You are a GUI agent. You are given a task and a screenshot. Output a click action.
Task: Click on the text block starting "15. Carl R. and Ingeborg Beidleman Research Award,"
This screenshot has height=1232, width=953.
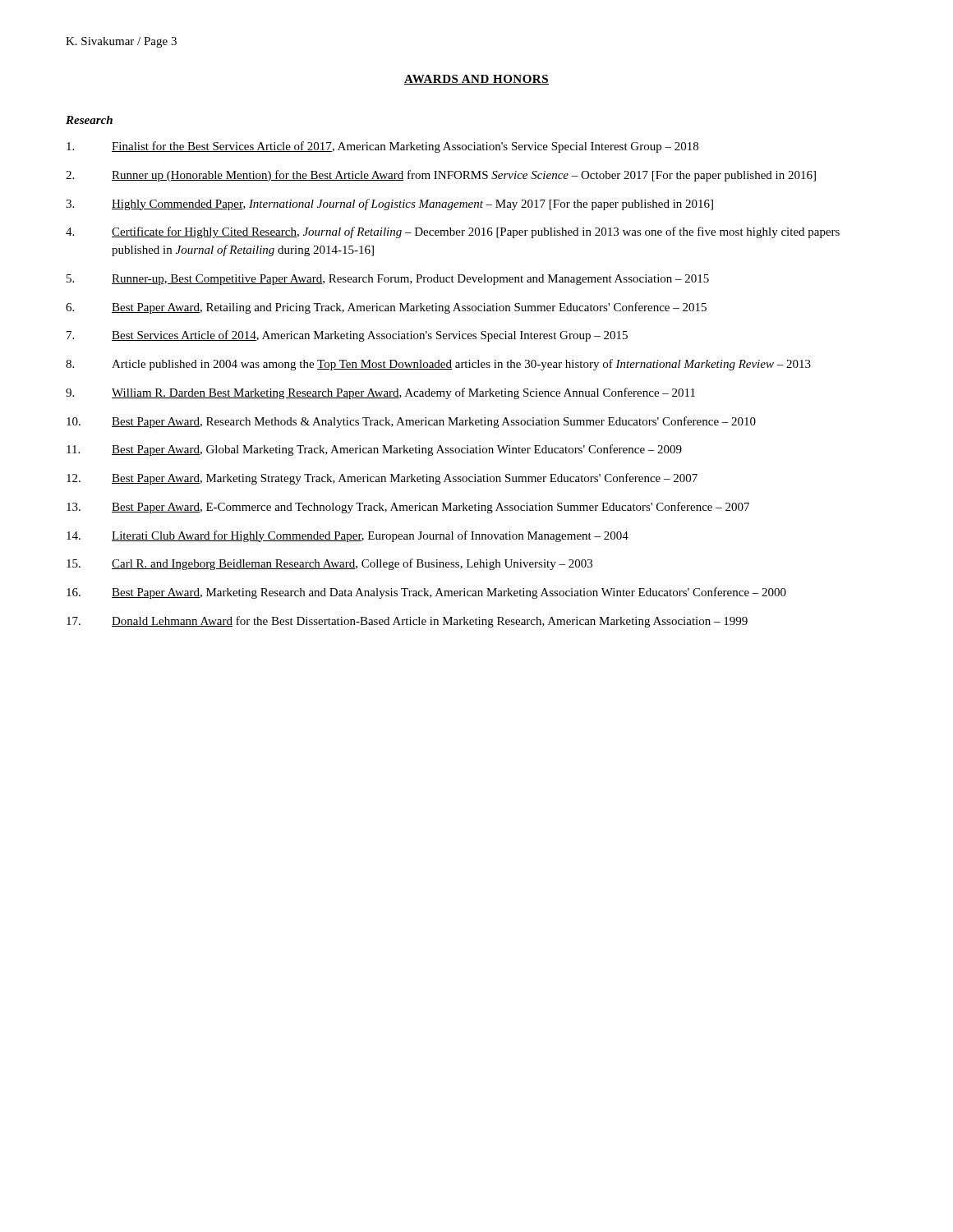point(476,564)
